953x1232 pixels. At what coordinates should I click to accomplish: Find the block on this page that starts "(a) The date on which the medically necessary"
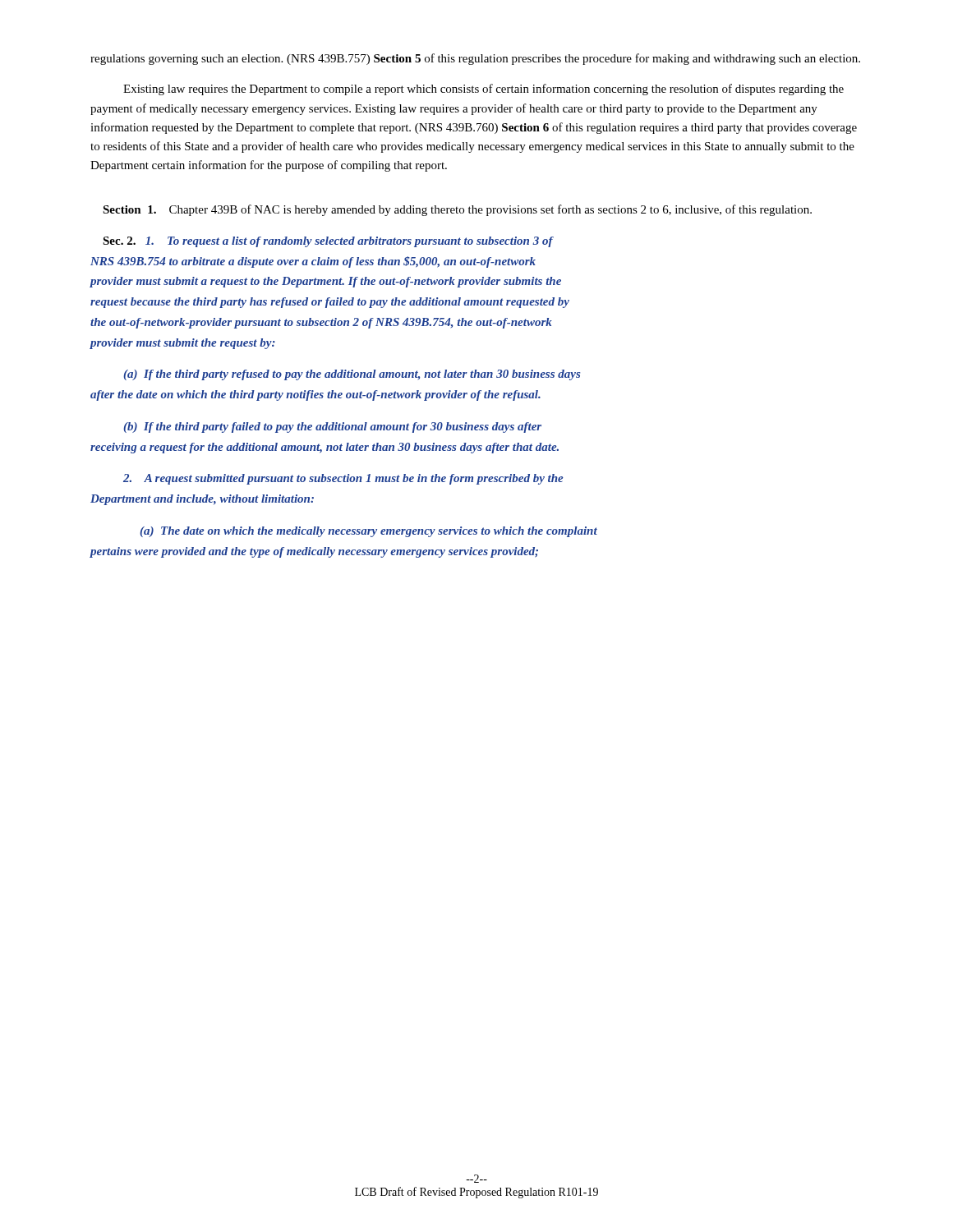(476, 541)
